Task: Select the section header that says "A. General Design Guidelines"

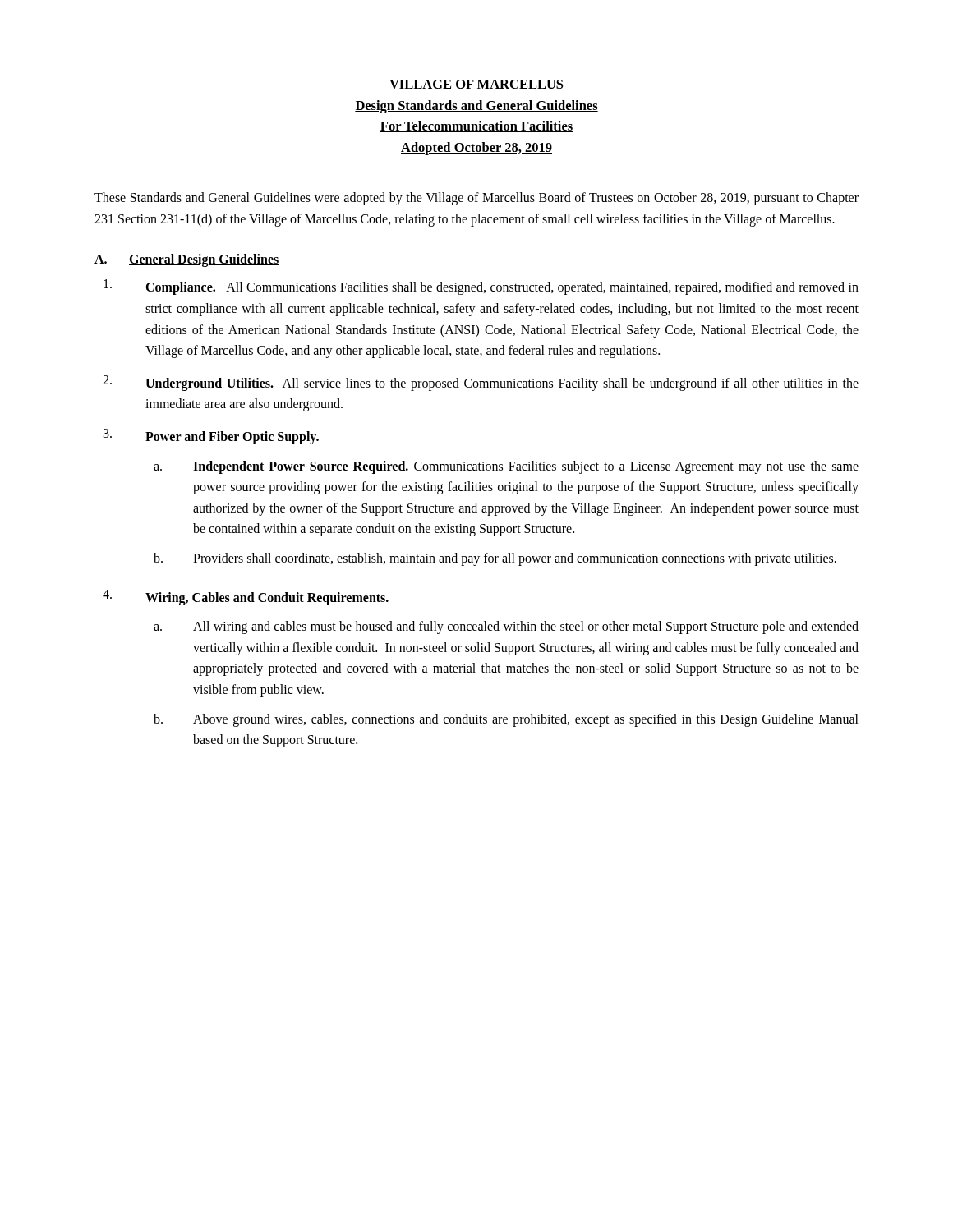Action: coord(187,260)
